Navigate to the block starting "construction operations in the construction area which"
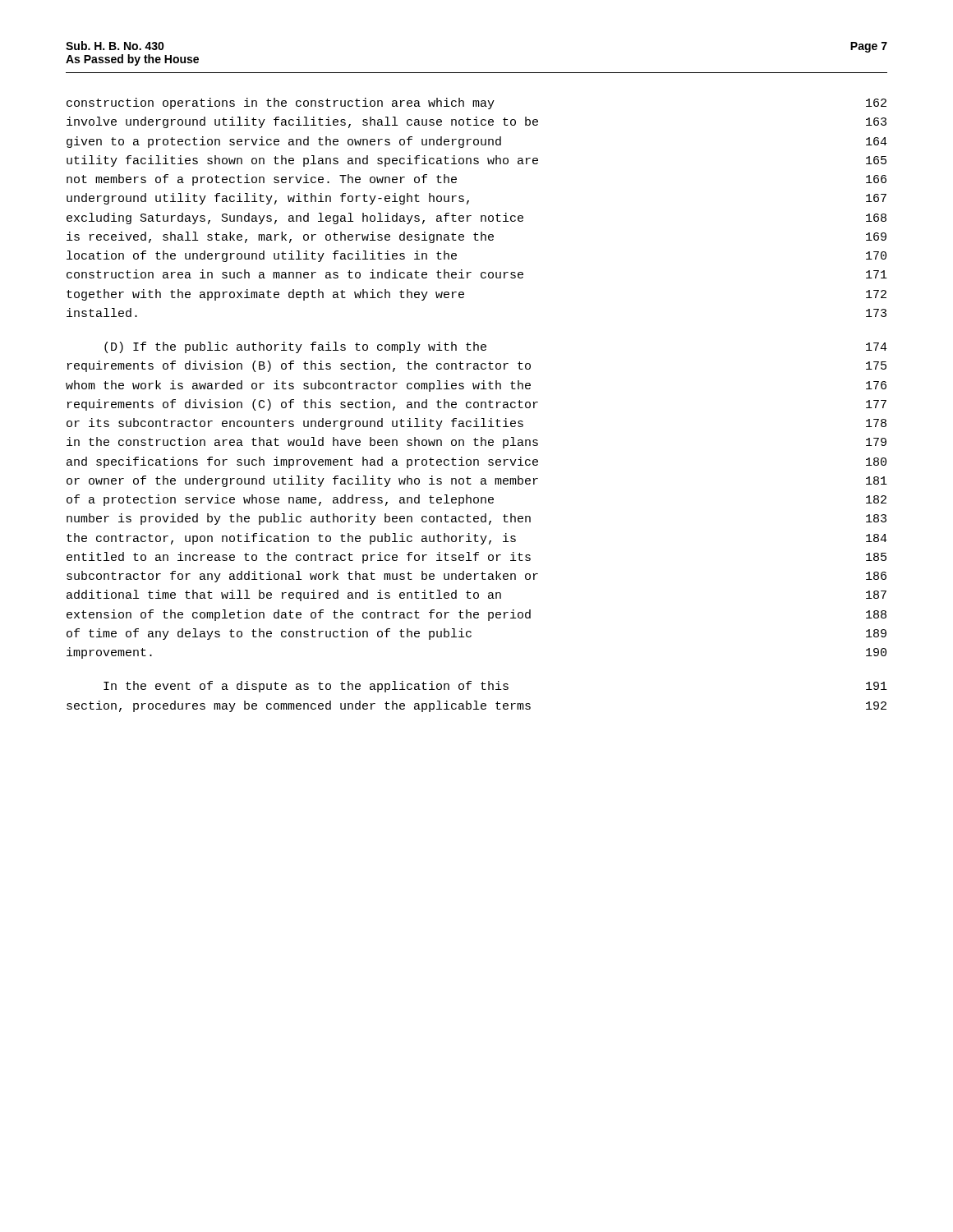This screenshot has width=953, height=1232. tap(476, 405)
